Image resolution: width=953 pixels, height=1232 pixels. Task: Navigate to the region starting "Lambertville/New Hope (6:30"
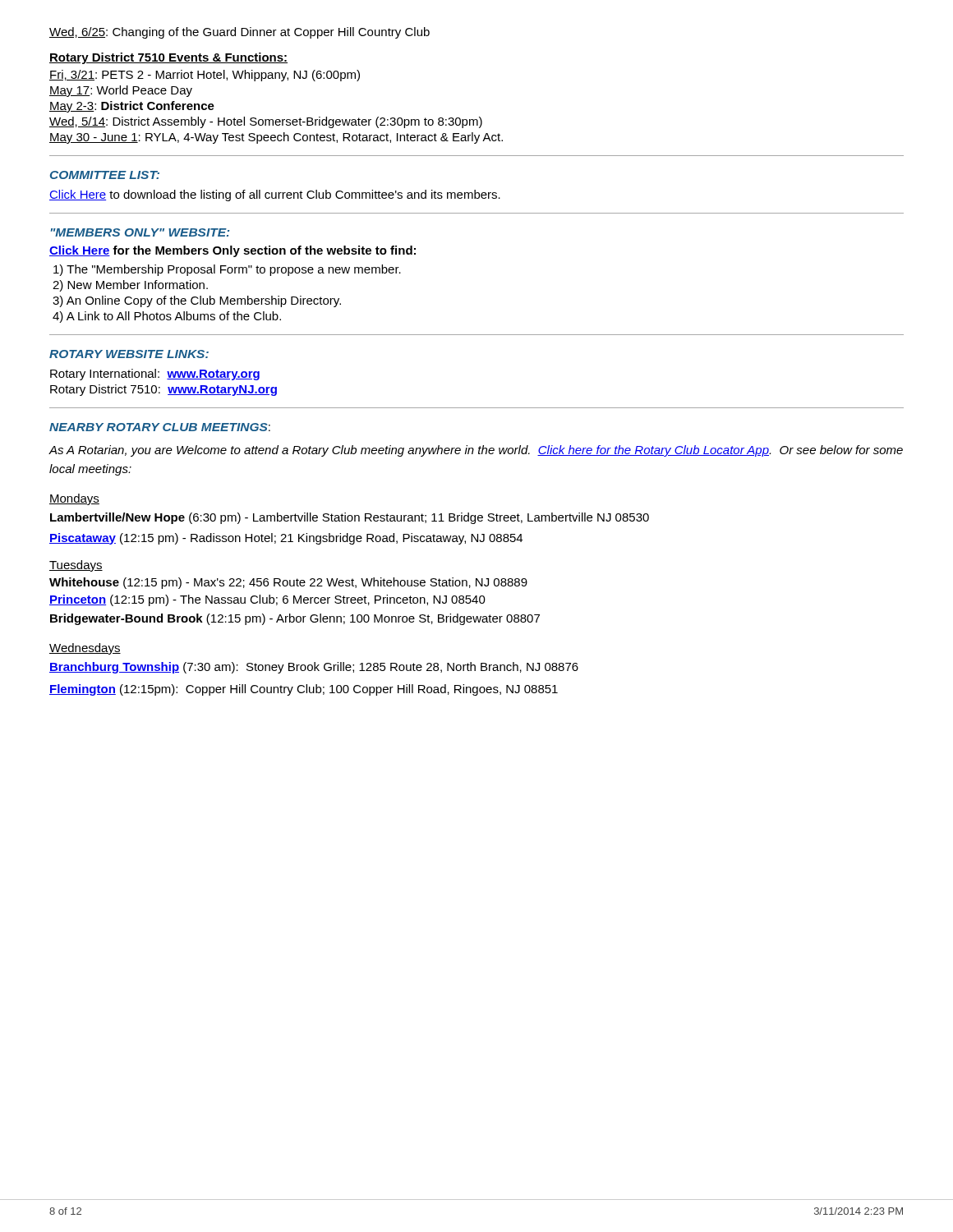tap(349, 517)
